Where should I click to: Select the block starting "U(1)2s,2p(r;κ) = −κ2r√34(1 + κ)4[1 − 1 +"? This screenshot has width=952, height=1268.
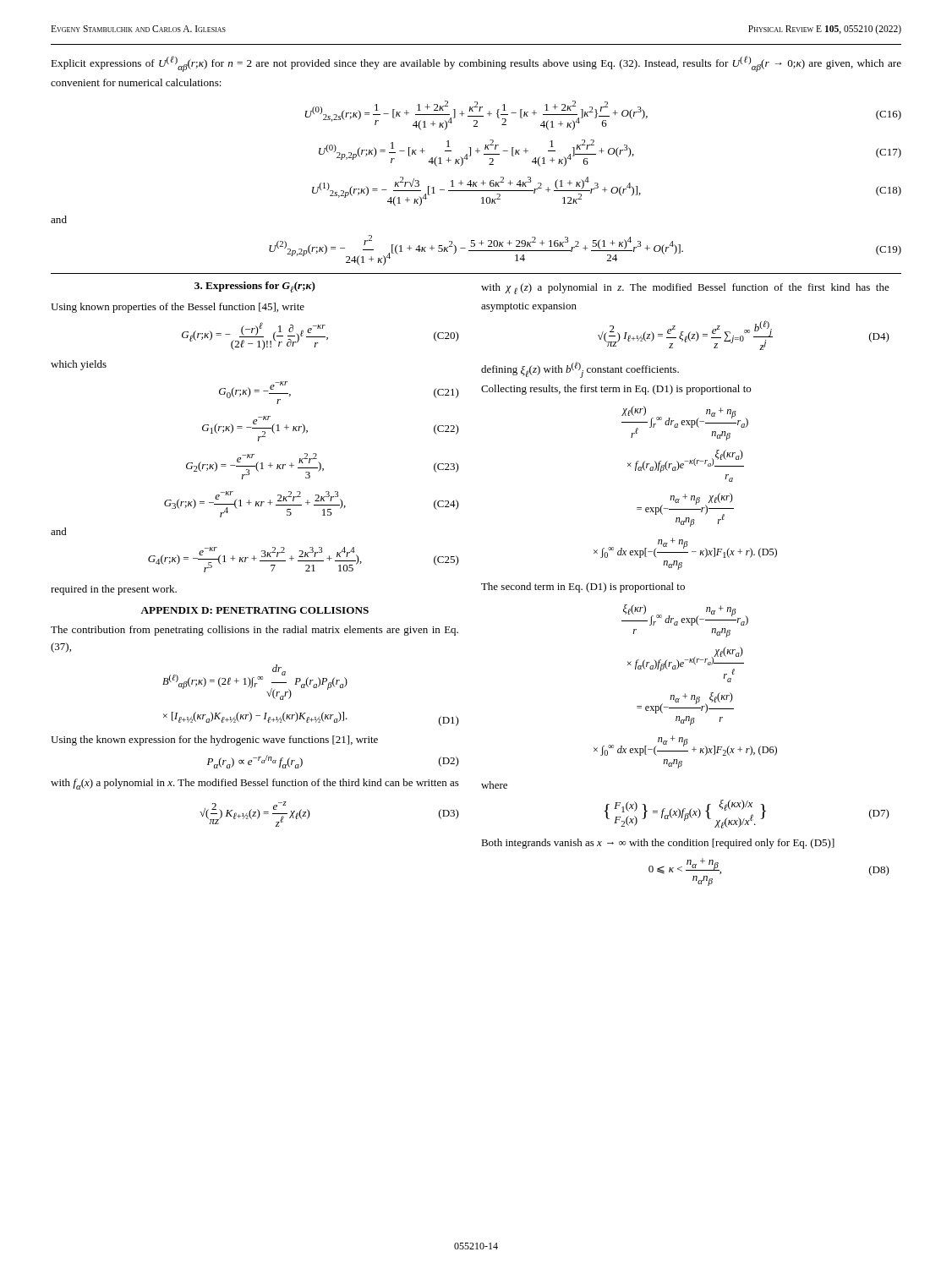click(x=476, y=190)
